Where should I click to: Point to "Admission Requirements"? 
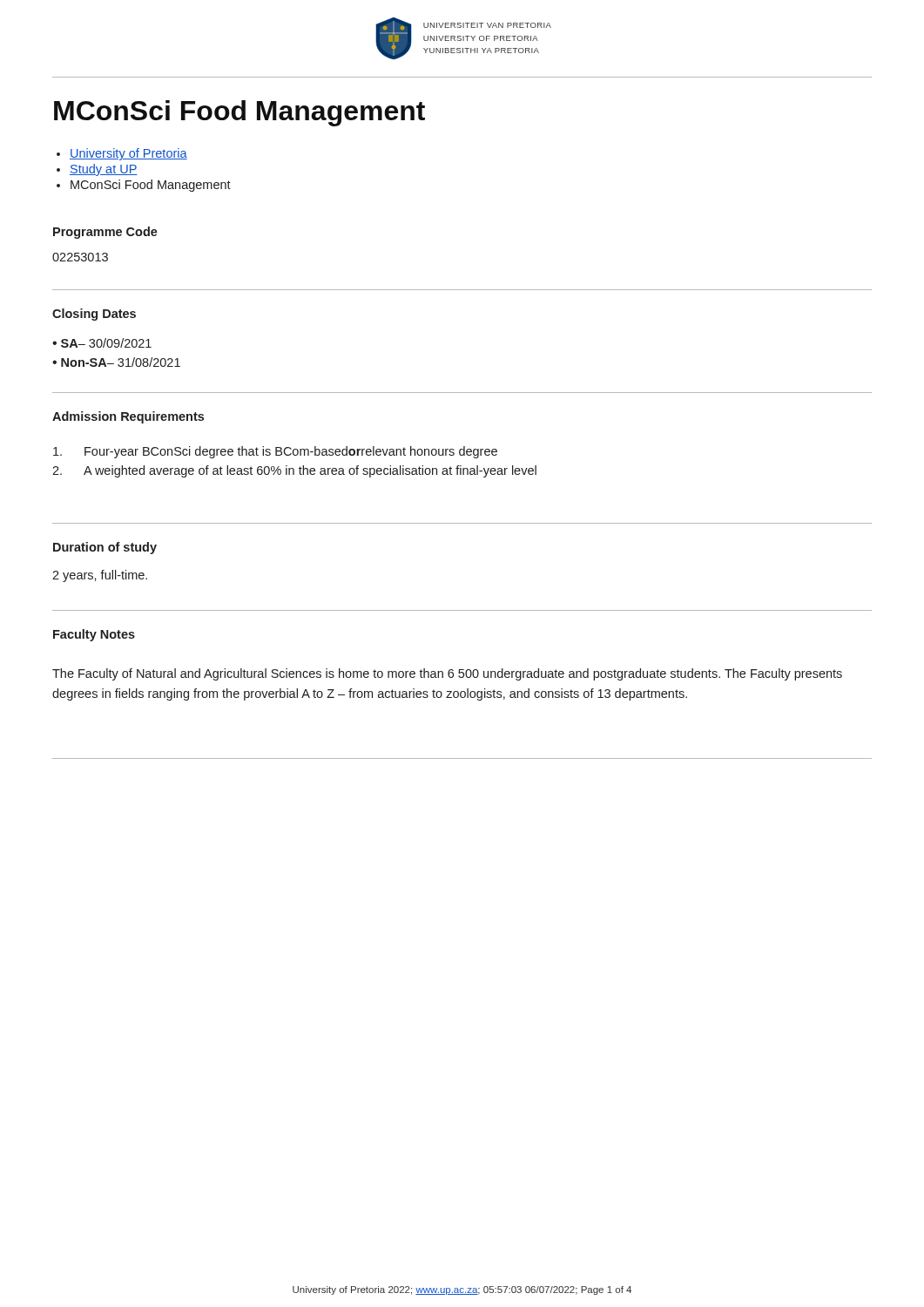(128, 417)
